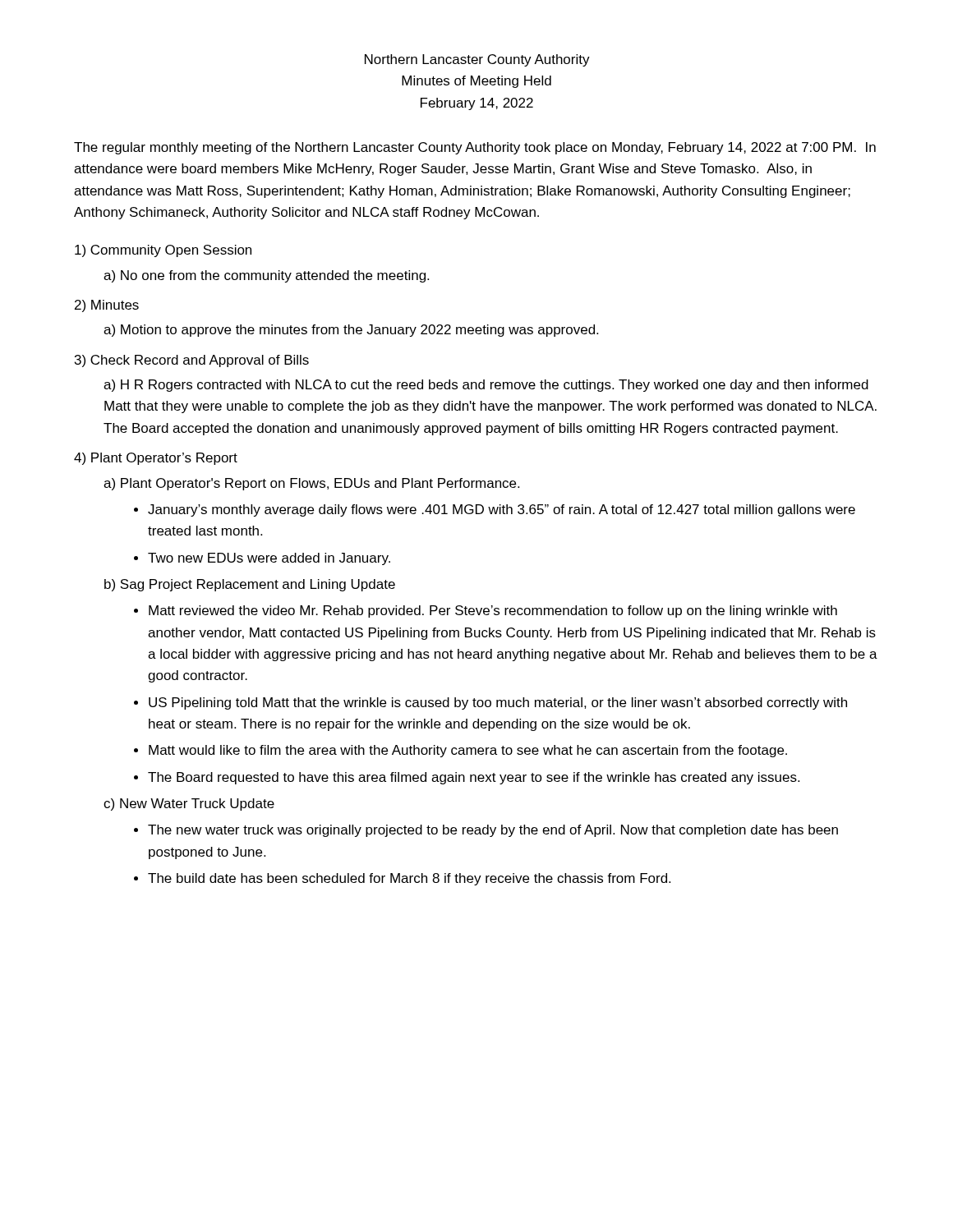Locate the text block starting "The new water truck"
This screenshot has height=1232, width=953.
click(x=493, y=841)
